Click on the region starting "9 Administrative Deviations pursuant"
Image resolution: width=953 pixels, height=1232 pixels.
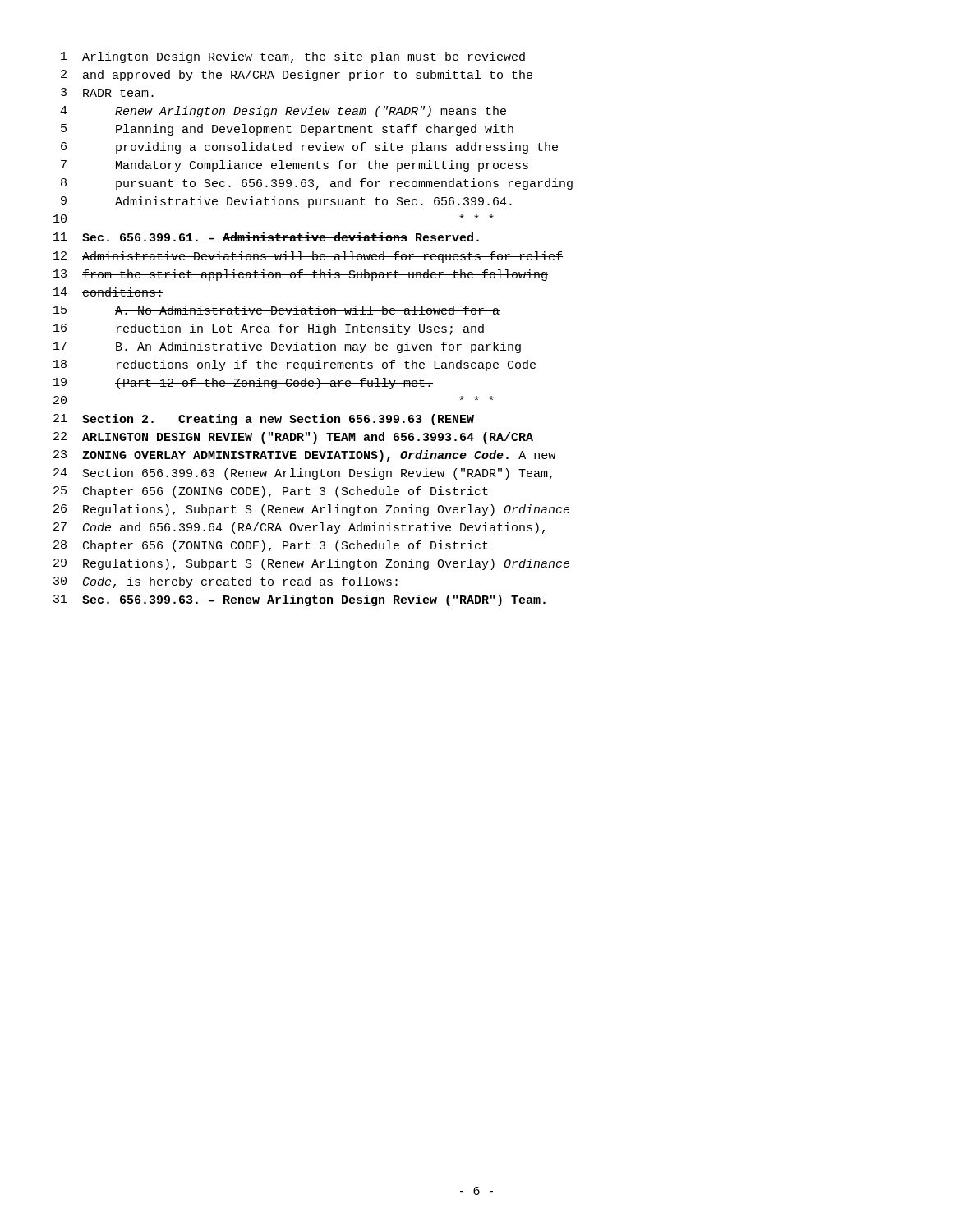(464, 203)
